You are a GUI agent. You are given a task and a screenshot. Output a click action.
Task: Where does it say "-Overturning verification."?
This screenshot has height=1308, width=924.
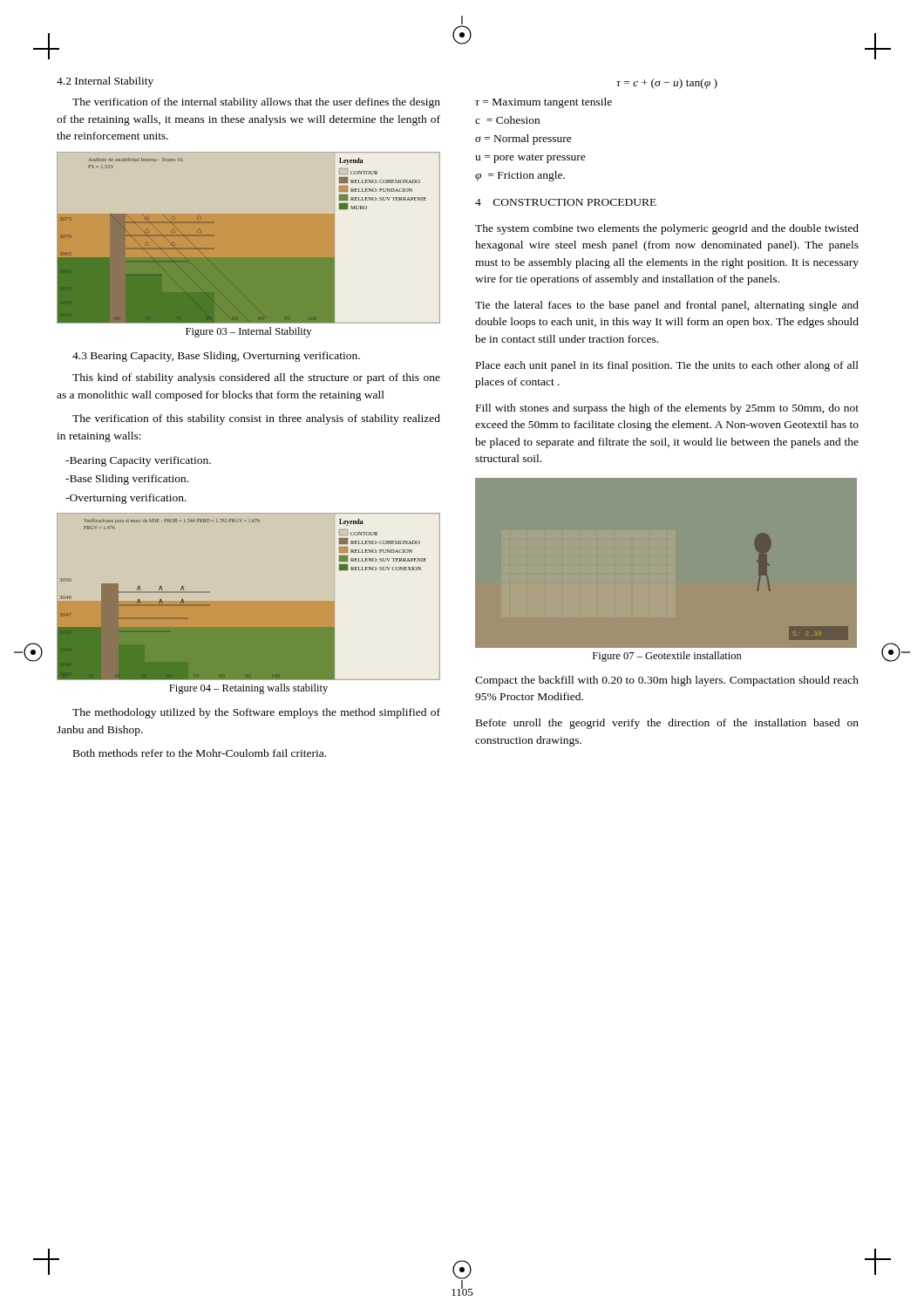[126, 497]
